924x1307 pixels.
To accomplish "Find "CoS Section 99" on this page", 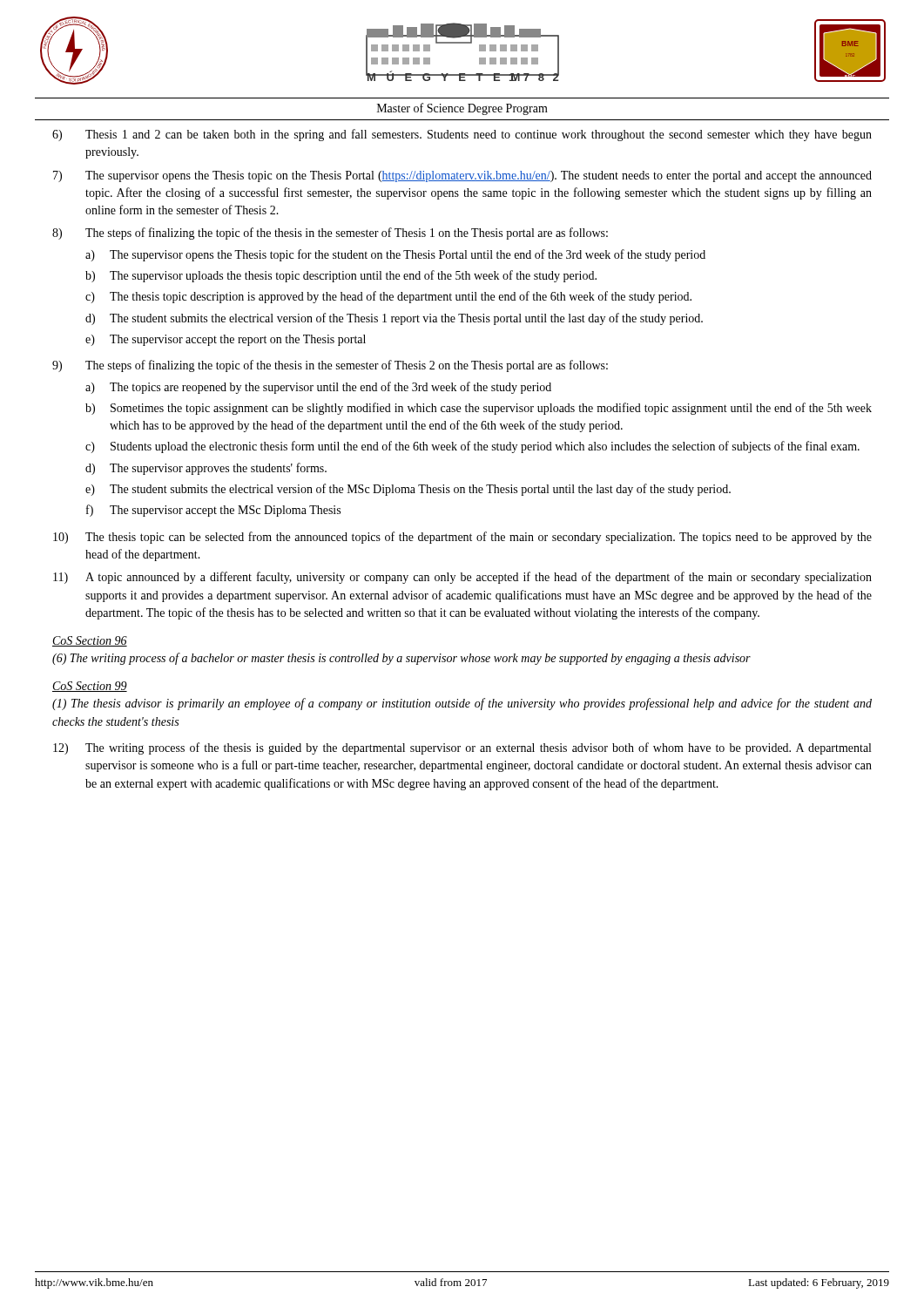I will (90, 687).
